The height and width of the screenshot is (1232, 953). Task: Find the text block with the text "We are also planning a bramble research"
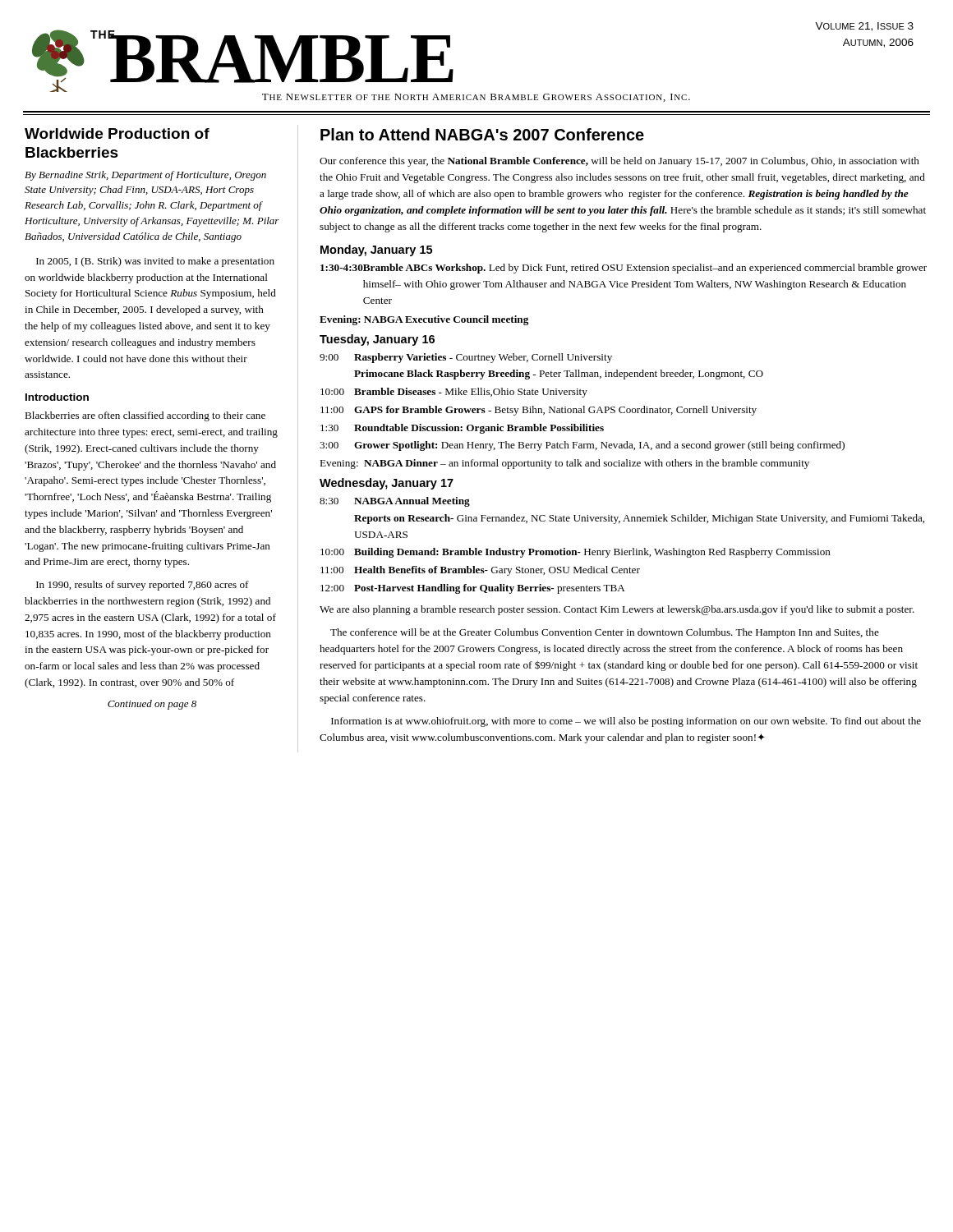pos(617,609)
